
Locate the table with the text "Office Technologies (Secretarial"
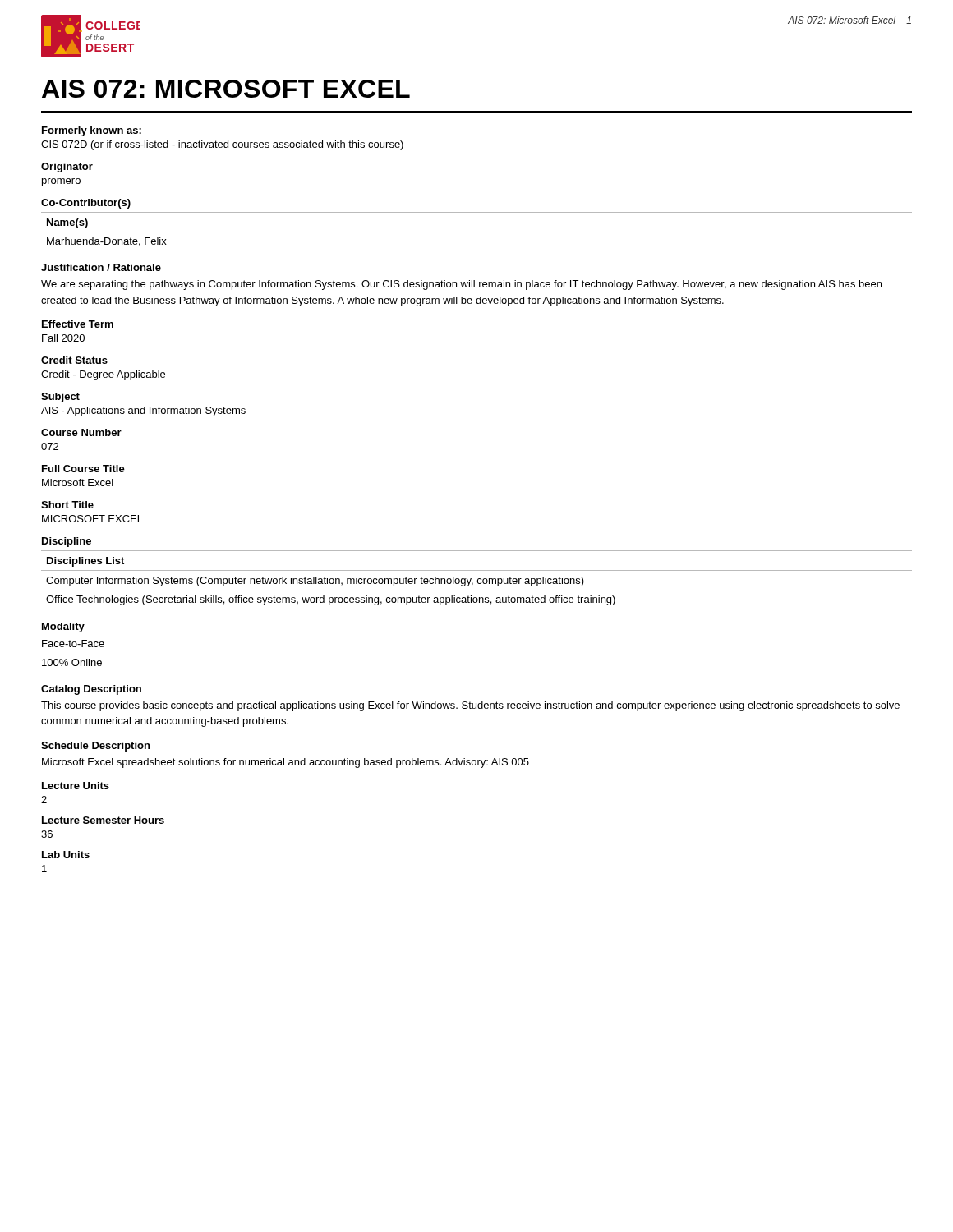[x=476, y=579]
